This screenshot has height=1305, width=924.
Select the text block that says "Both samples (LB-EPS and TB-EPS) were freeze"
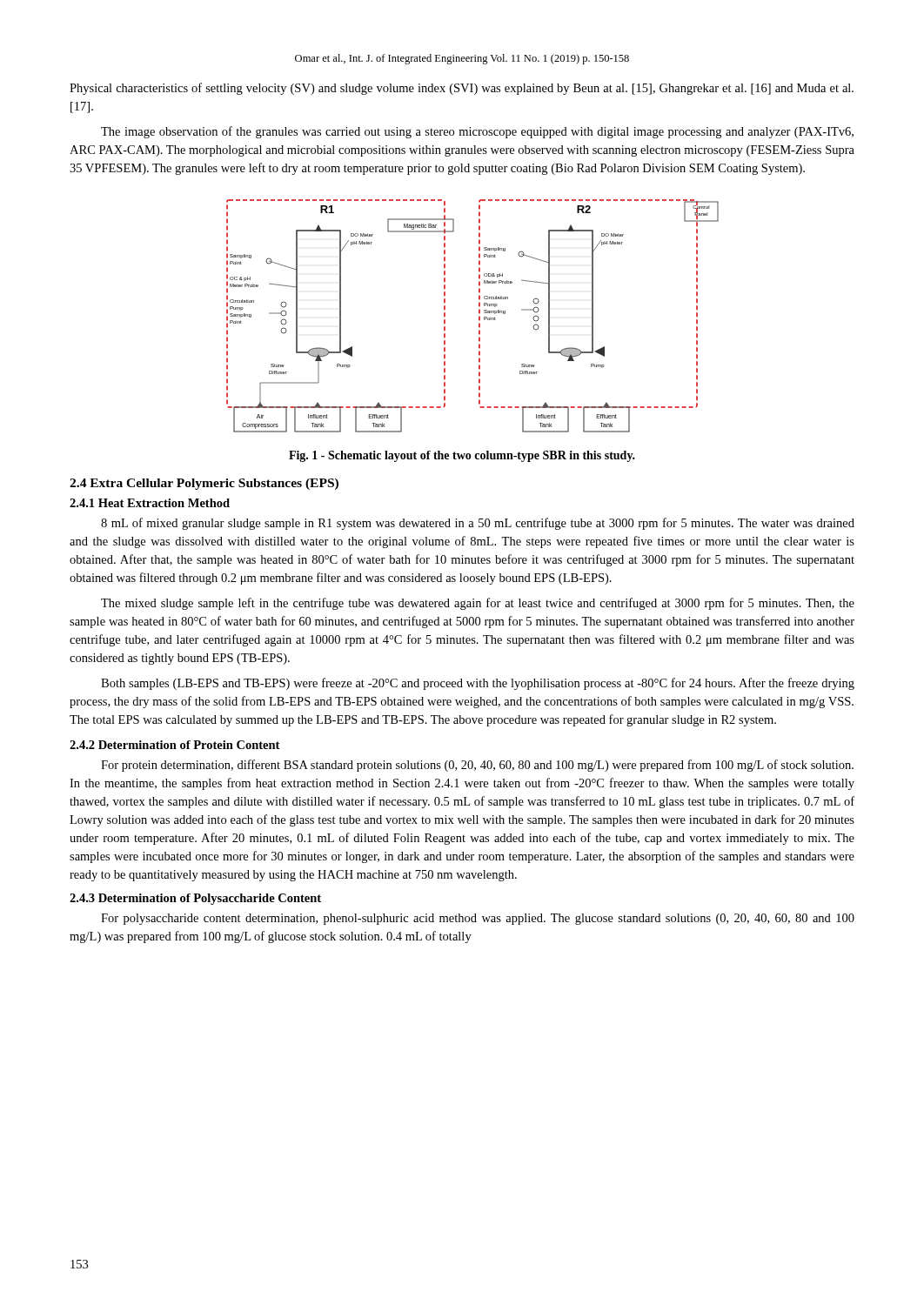pyautogui.click(x=462, y=701)
